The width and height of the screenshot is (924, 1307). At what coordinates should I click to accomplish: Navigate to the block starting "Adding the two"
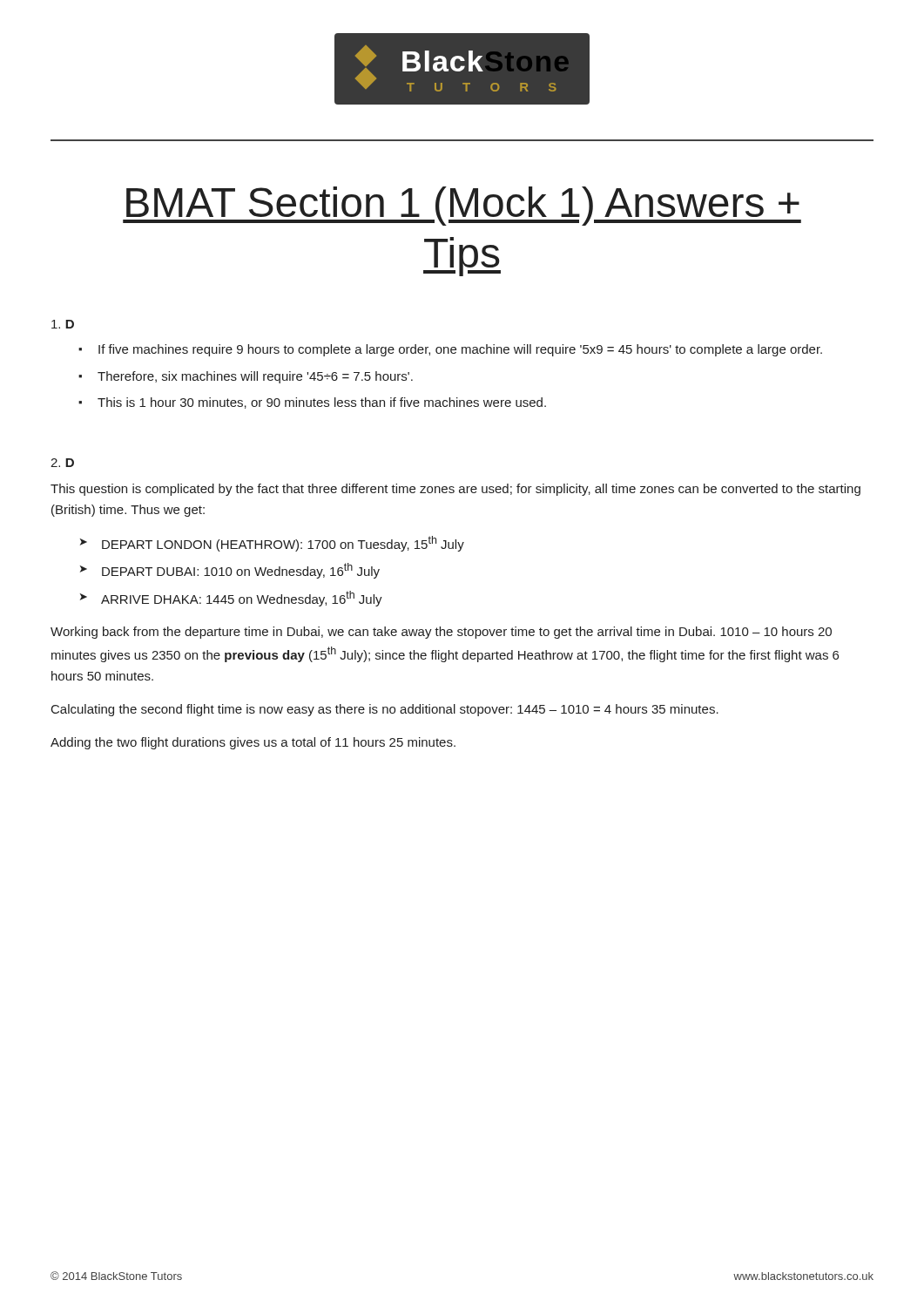click(x=253, y=742)
